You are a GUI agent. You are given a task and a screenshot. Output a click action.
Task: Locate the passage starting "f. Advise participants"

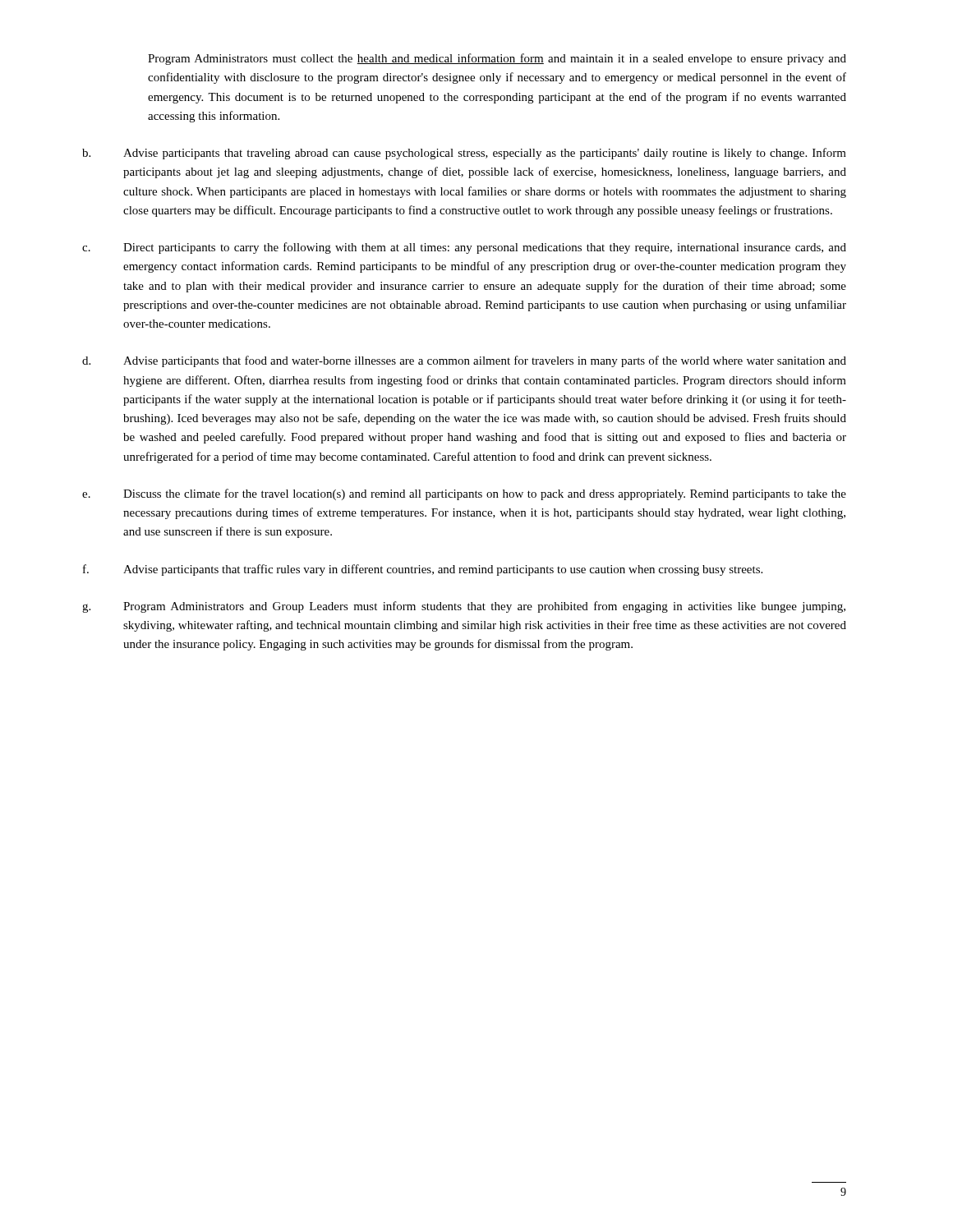point(464,569)
